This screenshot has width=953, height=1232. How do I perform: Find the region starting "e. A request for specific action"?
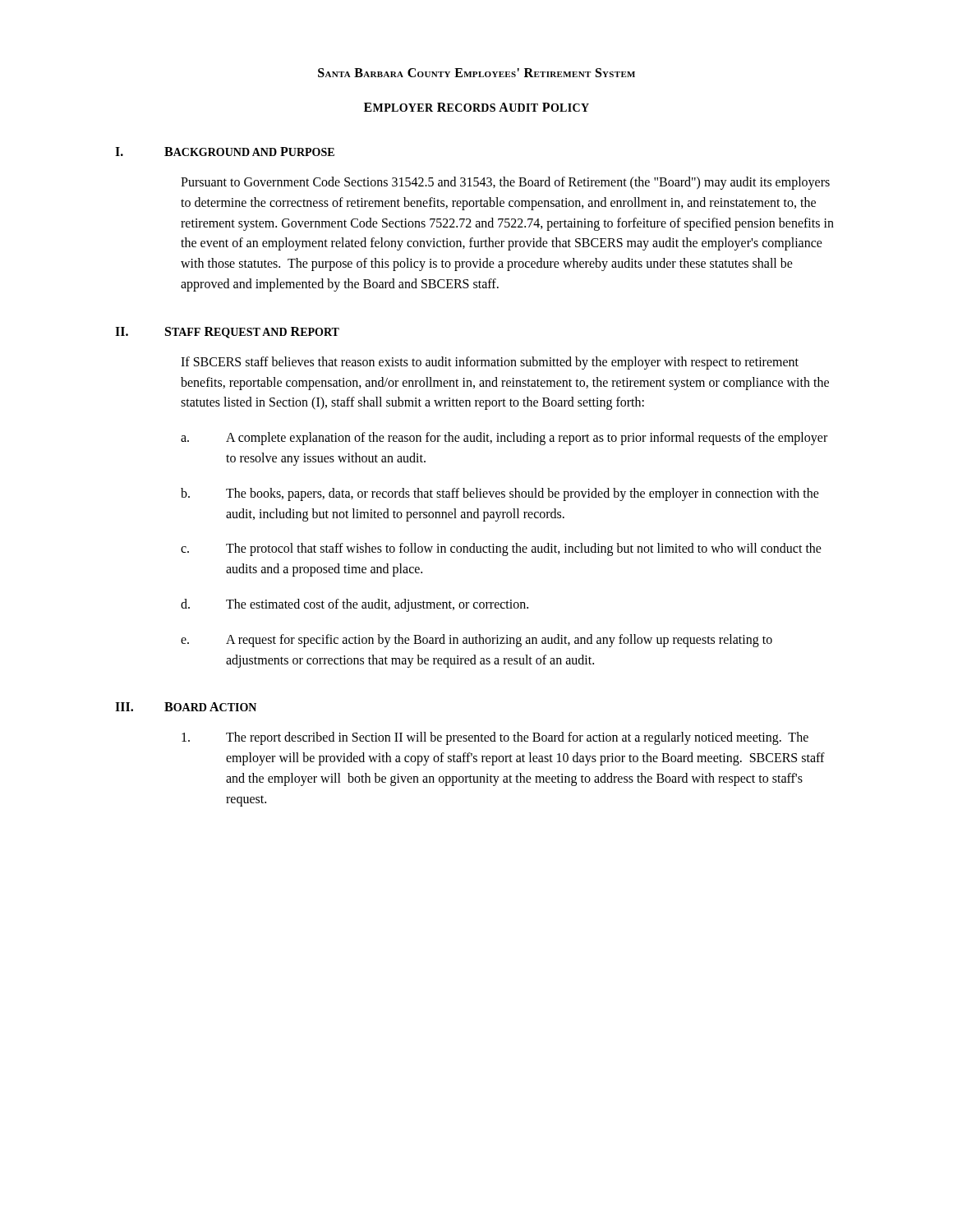click(509, 650)
